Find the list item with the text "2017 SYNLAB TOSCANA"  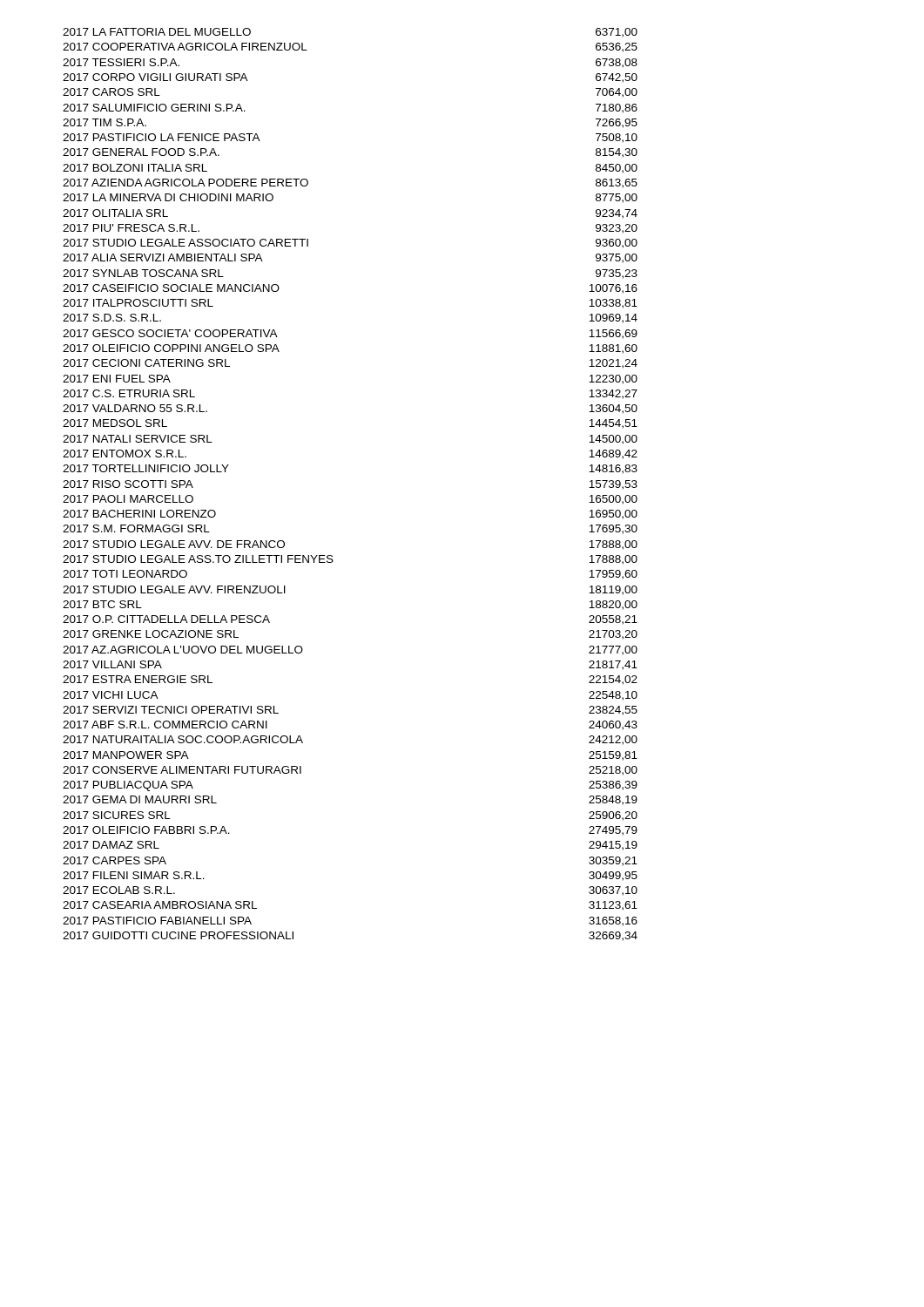coord(149,274)
